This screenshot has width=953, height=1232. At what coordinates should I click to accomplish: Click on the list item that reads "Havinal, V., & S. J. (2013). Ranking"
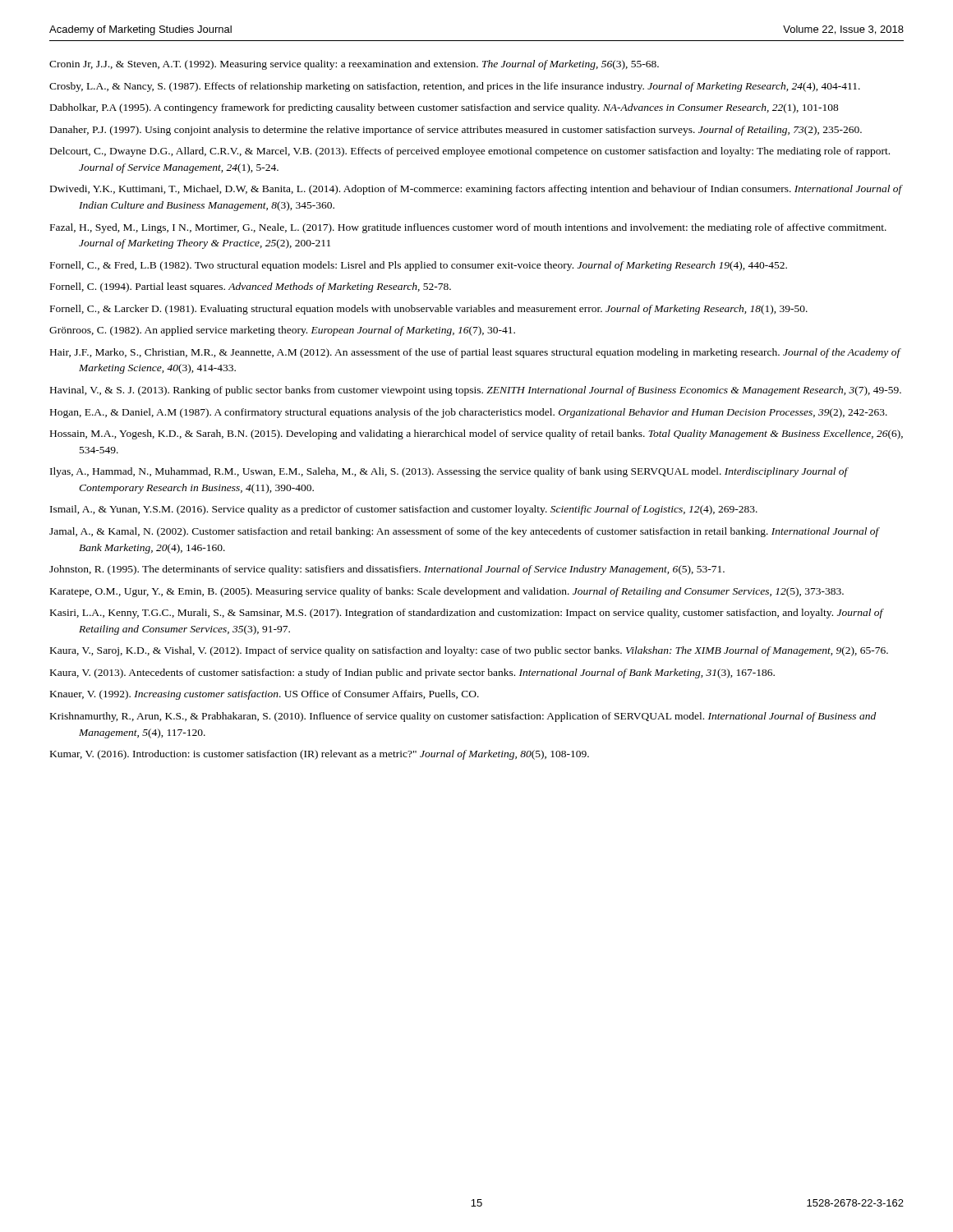pyautogui.click(x=476, y=390)
